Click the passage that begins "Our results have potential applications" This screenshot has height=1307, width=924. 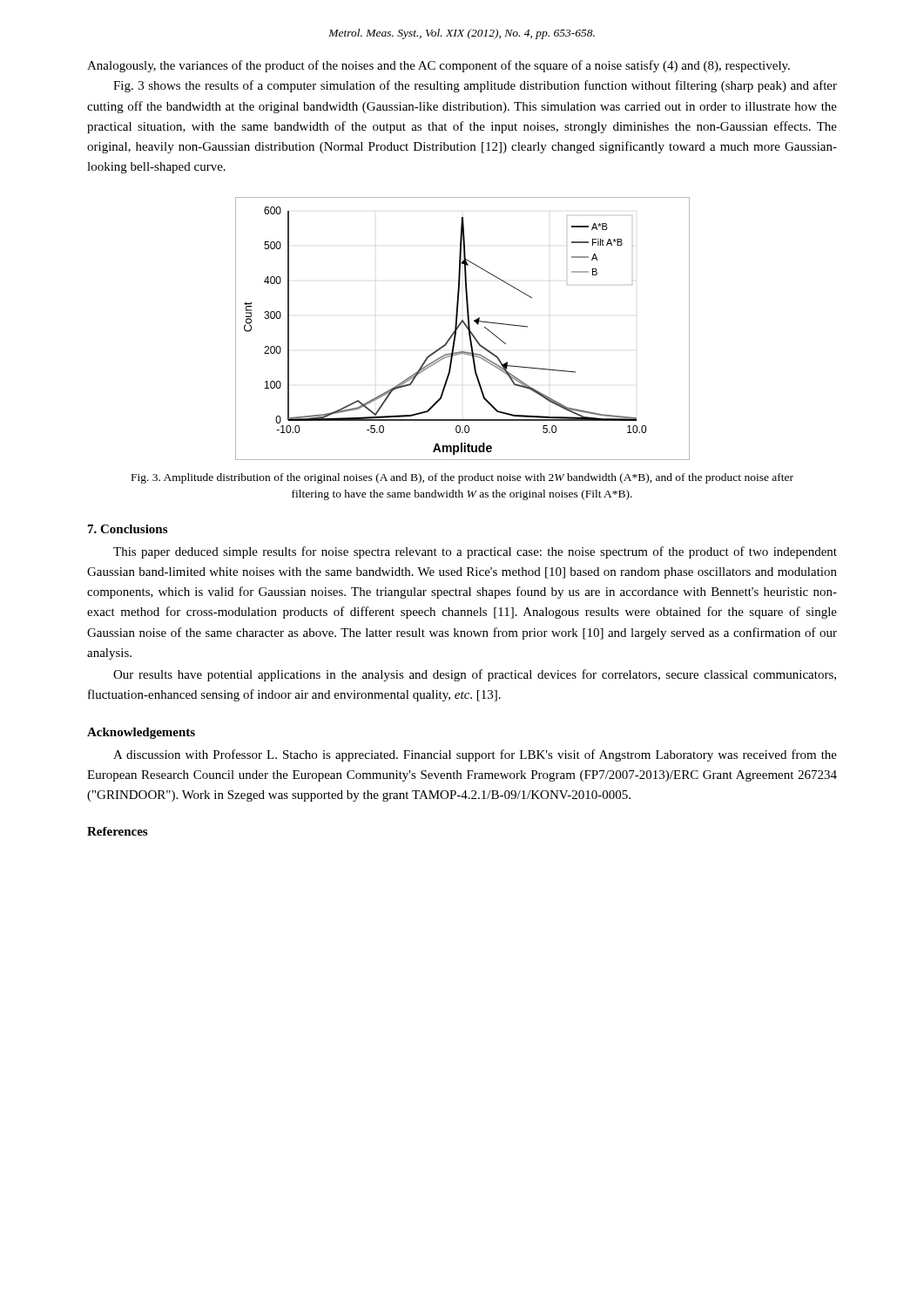point(462,685)
